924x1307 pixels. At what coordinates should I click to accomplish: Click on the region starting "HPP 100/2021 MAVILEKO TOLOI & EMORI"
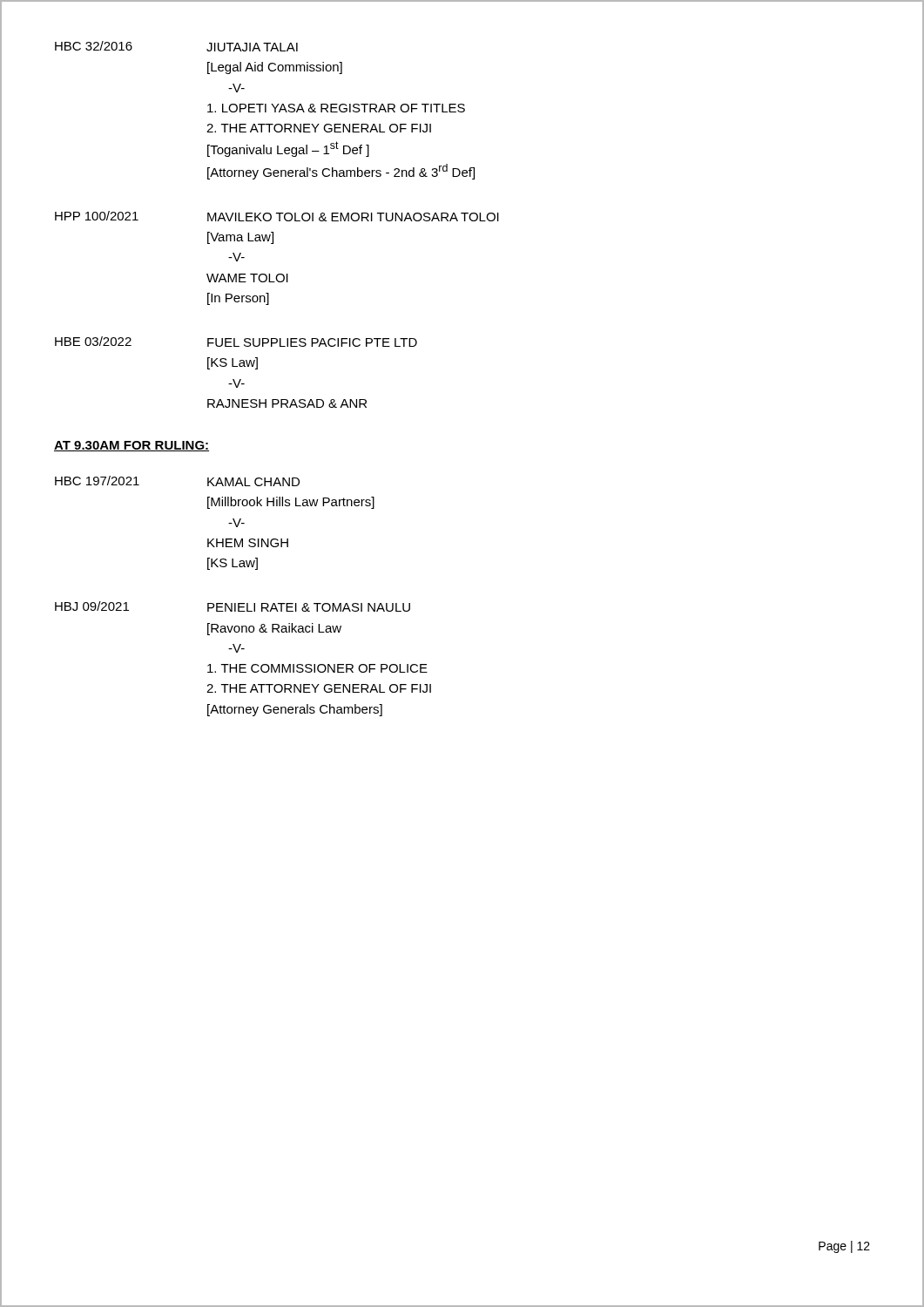[x=277, y=216]
